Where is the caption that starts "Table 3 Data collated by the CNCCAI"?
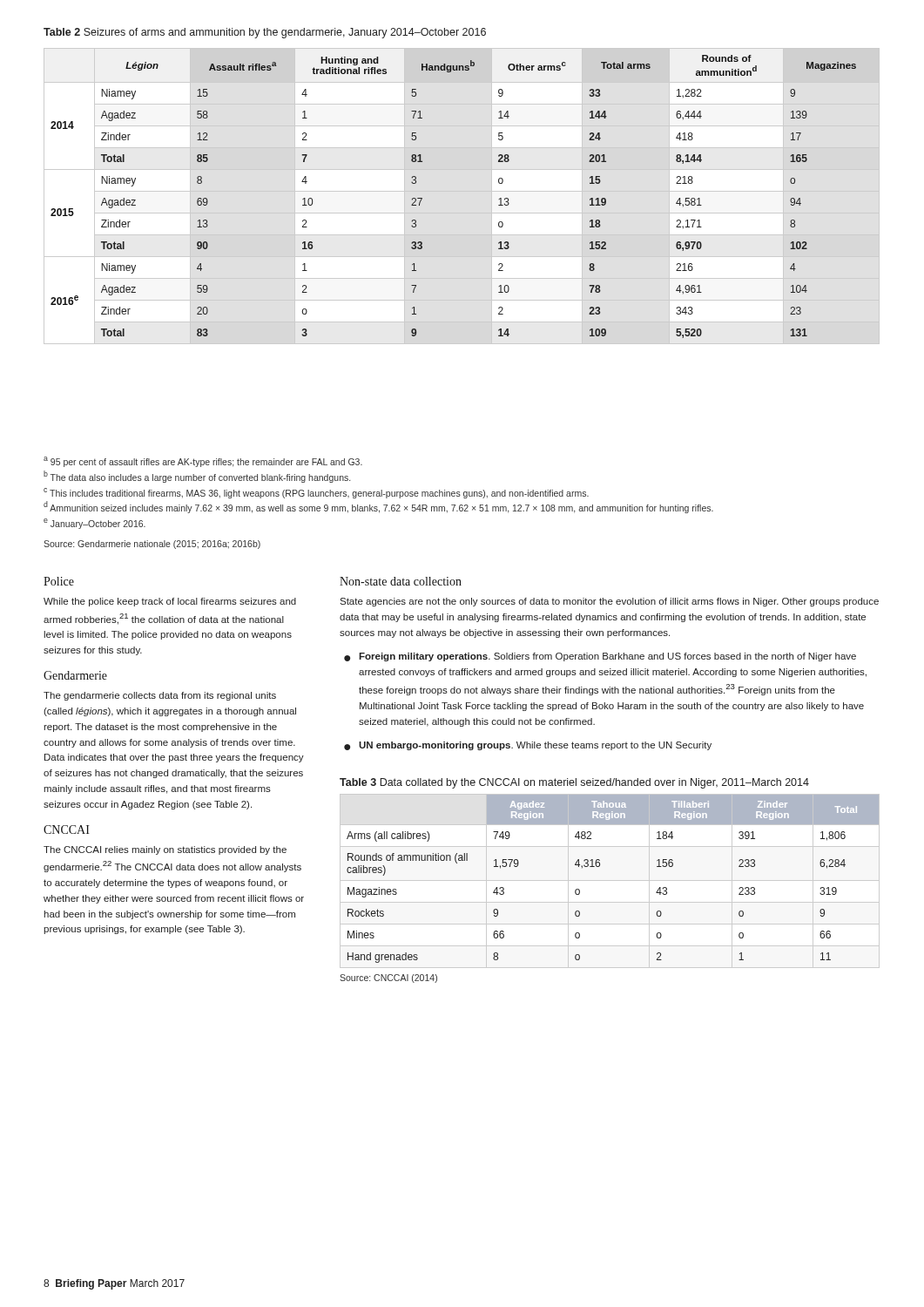The height and width of the screenshot is (1307, 924). coord(574,783)
